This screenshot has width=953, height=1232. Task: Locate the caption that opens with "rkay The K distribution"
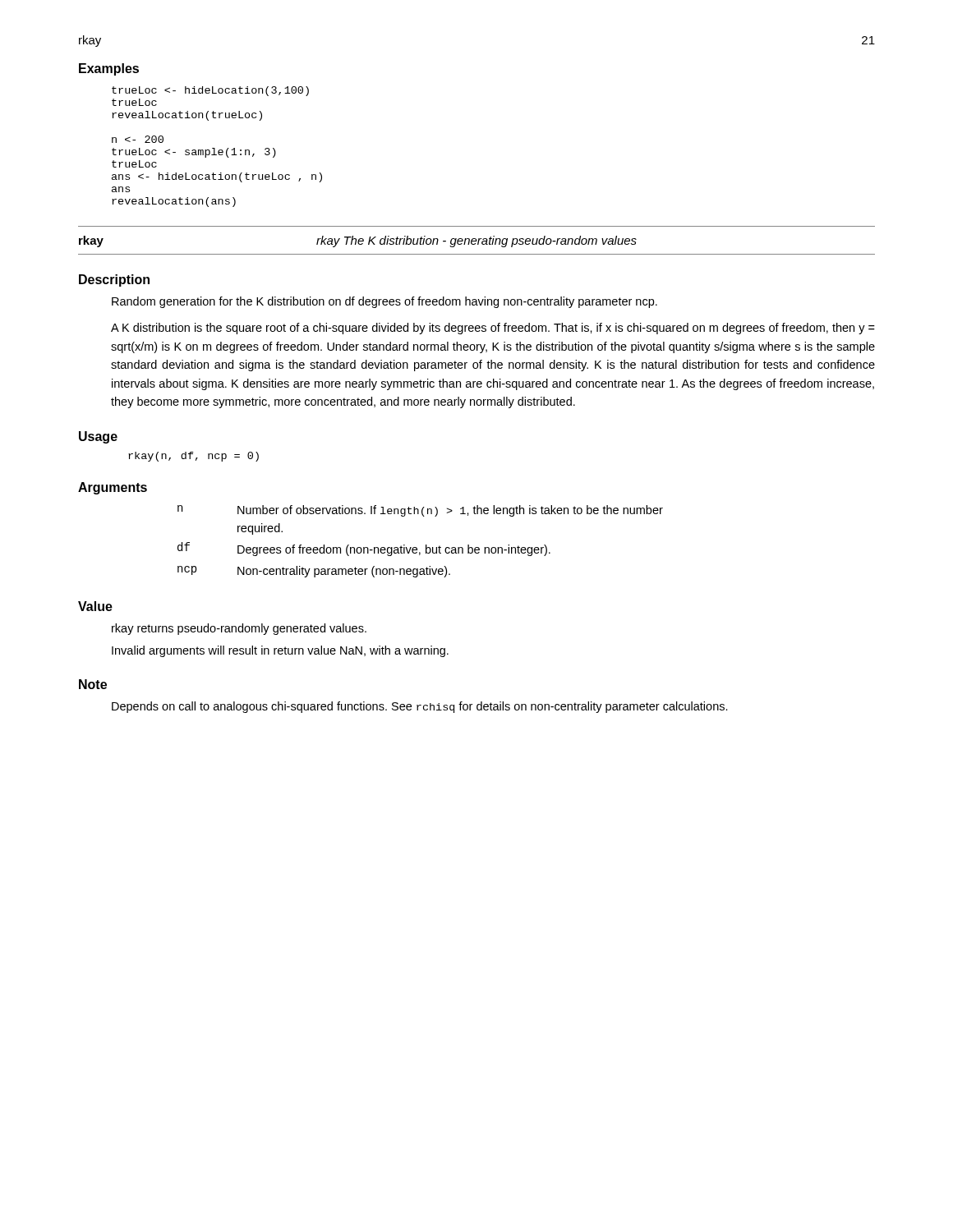476,240
